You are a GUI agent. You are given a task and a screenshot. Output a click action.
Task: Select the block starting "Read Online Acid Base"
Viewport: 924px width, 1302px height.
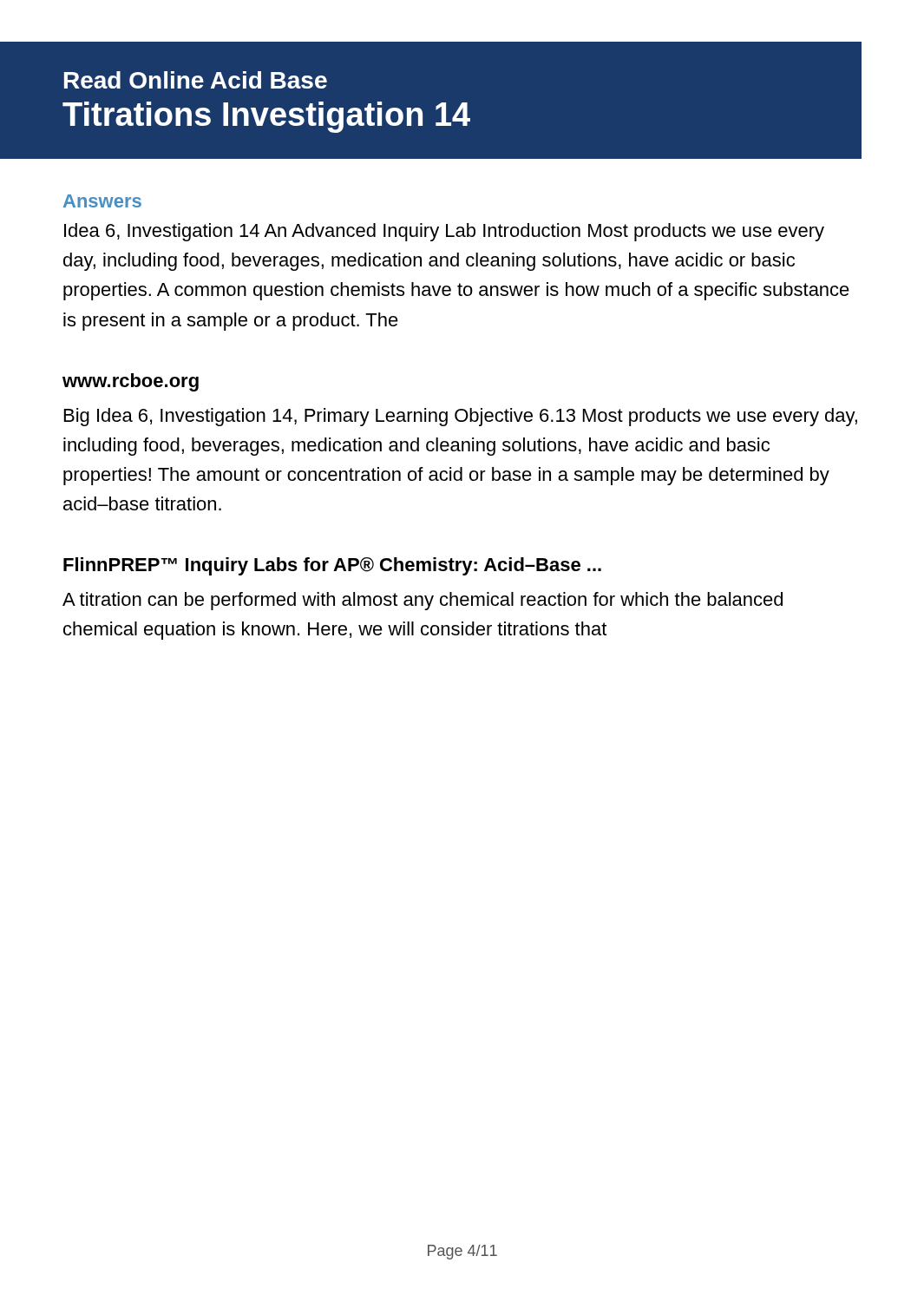pyautogui.click(x=449, y=100)
